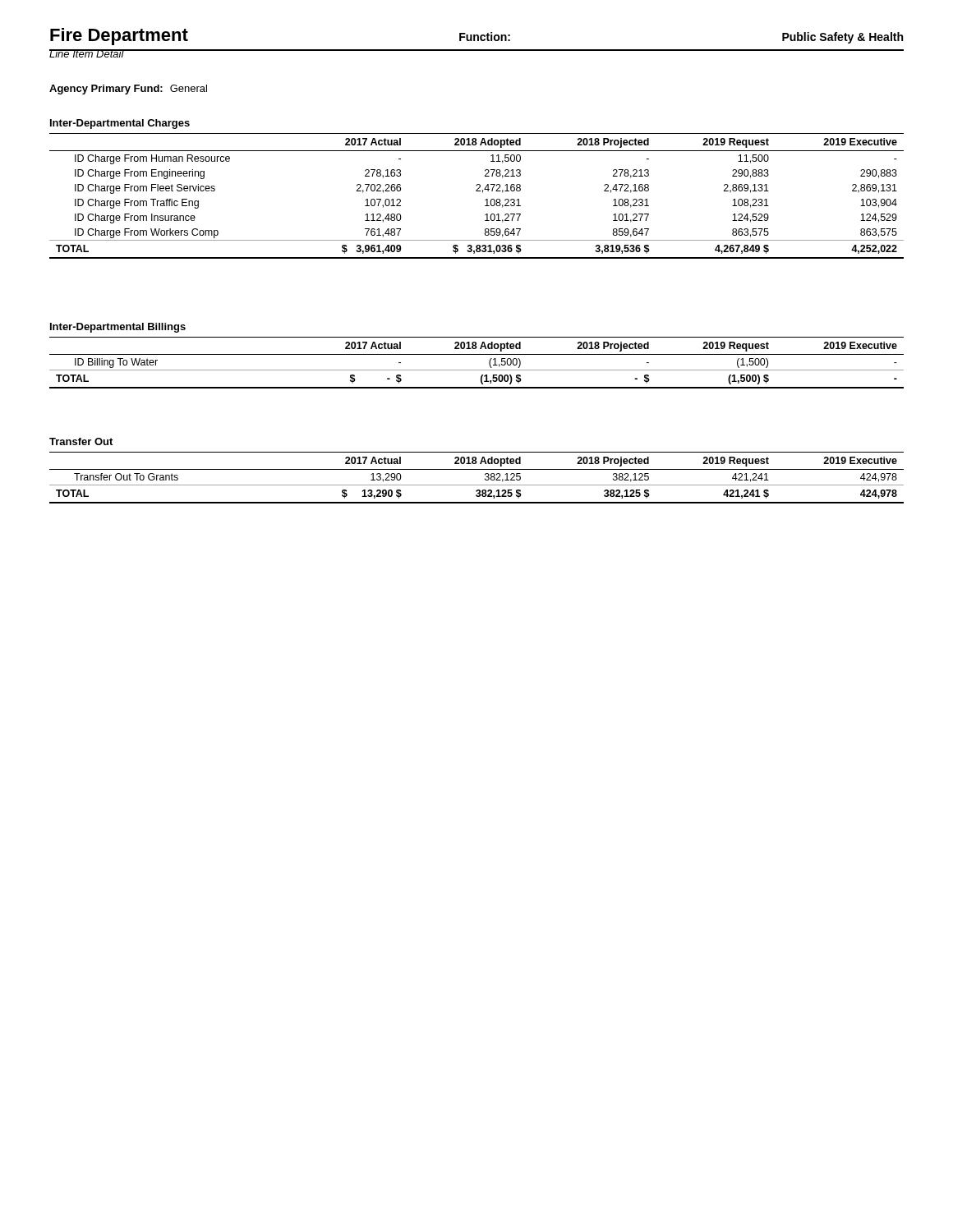This screenshot has height=1232, width=953.
Task: Find "Transfer Out" on this page
Action: 81,441
